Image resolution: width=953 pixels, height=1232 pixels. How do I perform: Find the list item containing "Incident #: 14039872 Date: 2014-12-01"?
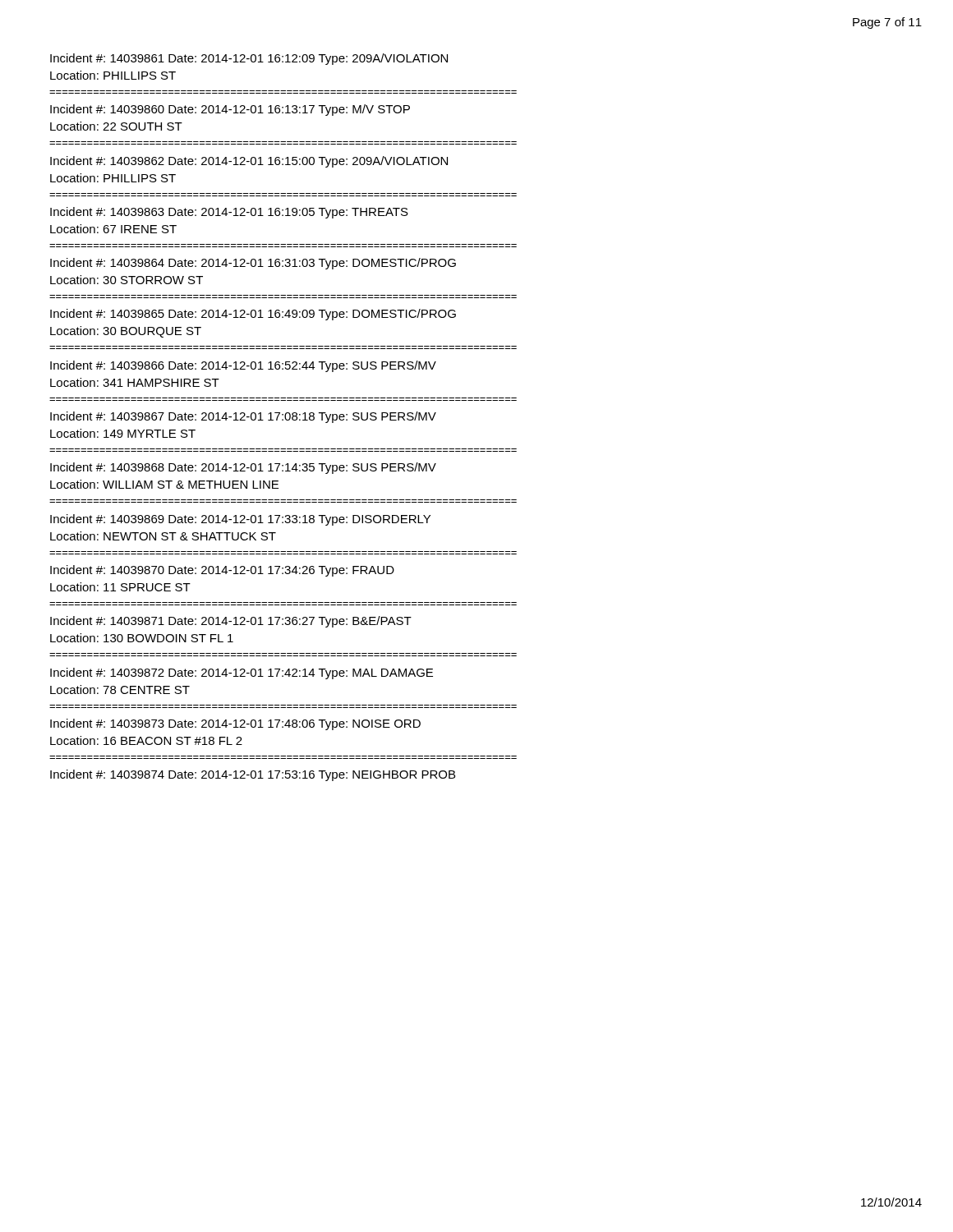pyautogui.click(x=242, y=673)
